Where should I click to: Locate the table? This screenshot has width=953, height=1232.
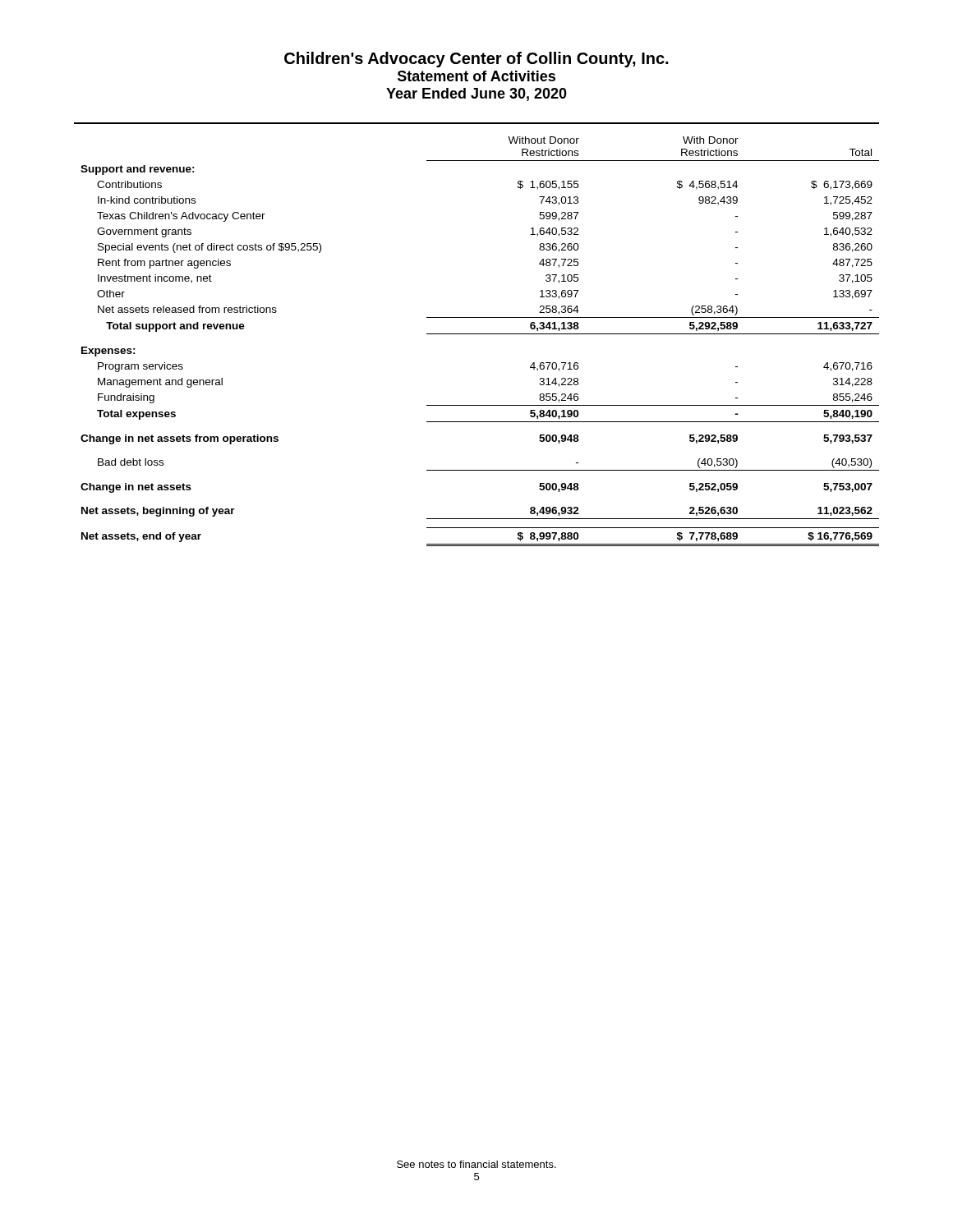(476, 339)
